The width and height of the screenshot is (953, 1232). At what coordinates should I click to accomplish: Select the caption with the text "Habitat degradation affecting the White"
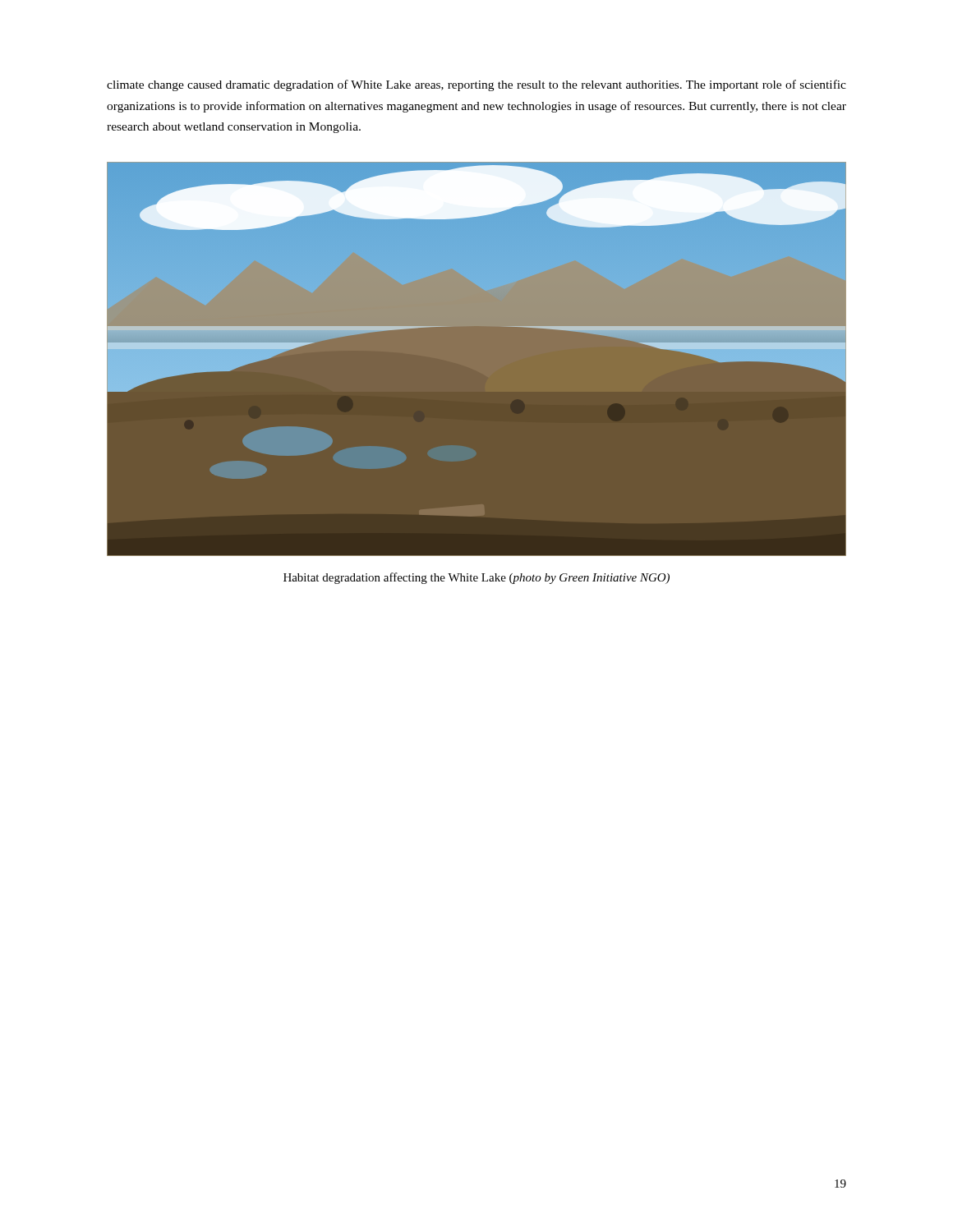(x=476, y=577)
